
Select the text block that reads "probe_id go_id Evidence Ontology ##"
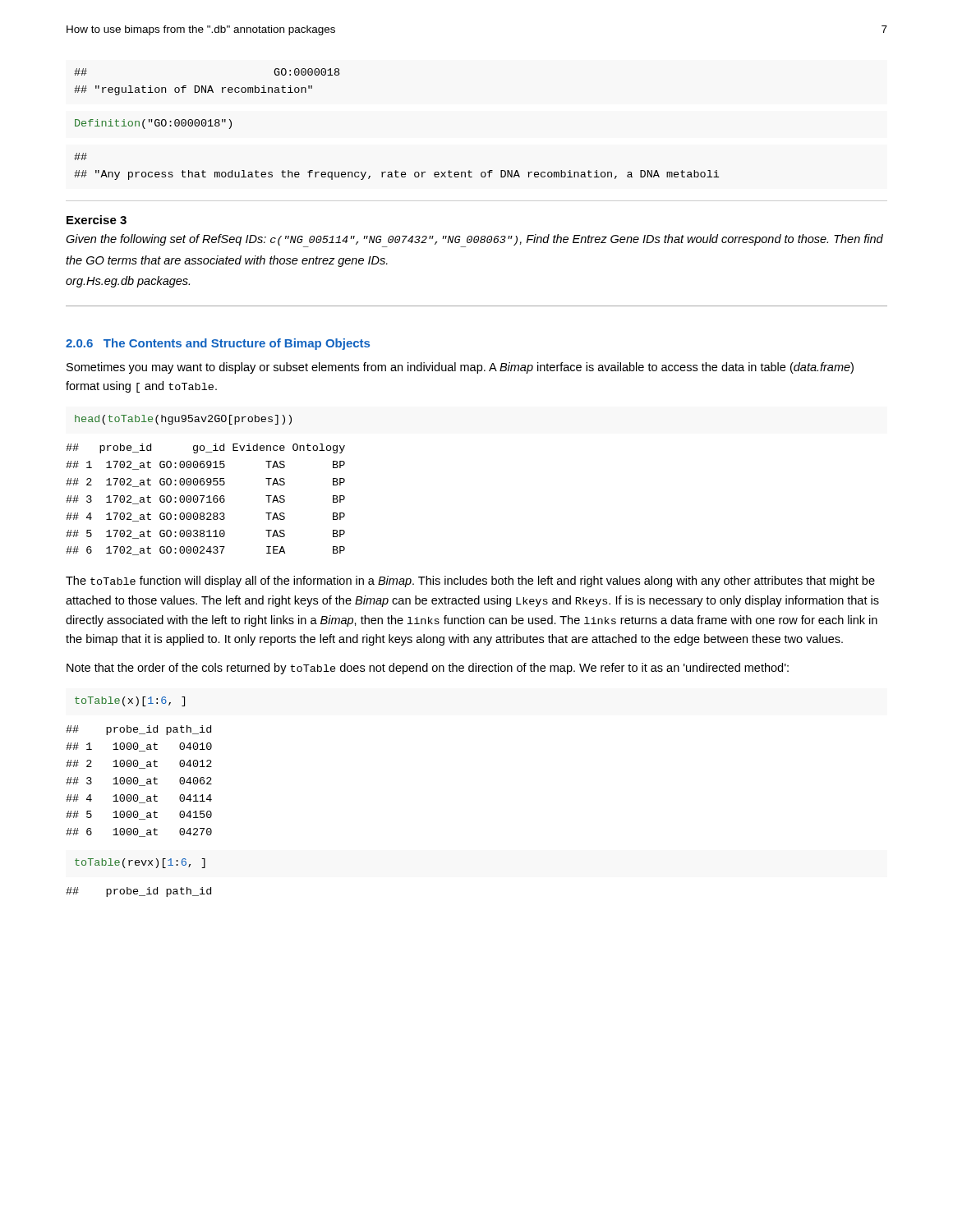205,448
